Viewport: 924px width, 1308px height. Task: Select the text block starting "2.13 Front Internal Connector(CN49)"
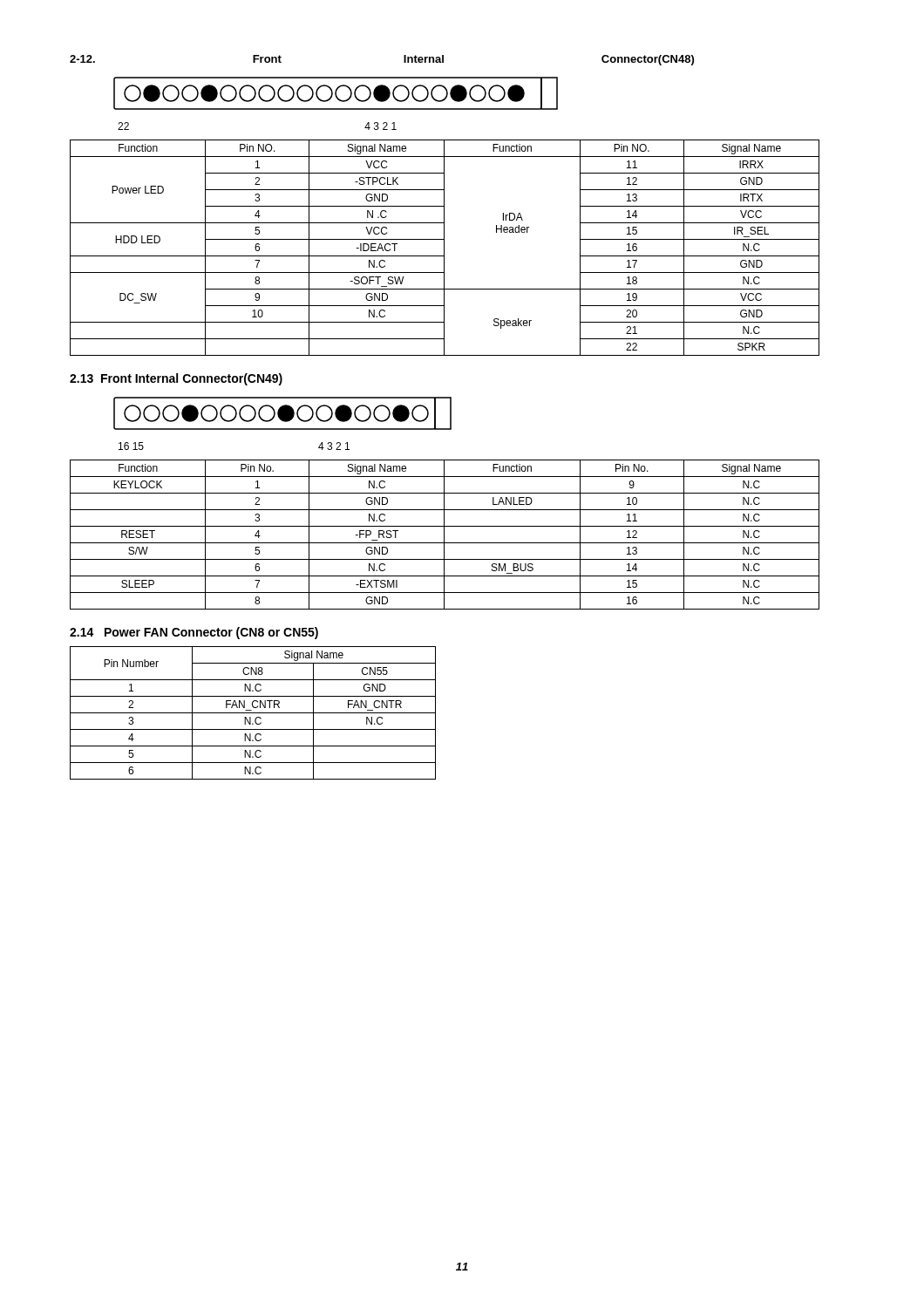tap(176, 378)
